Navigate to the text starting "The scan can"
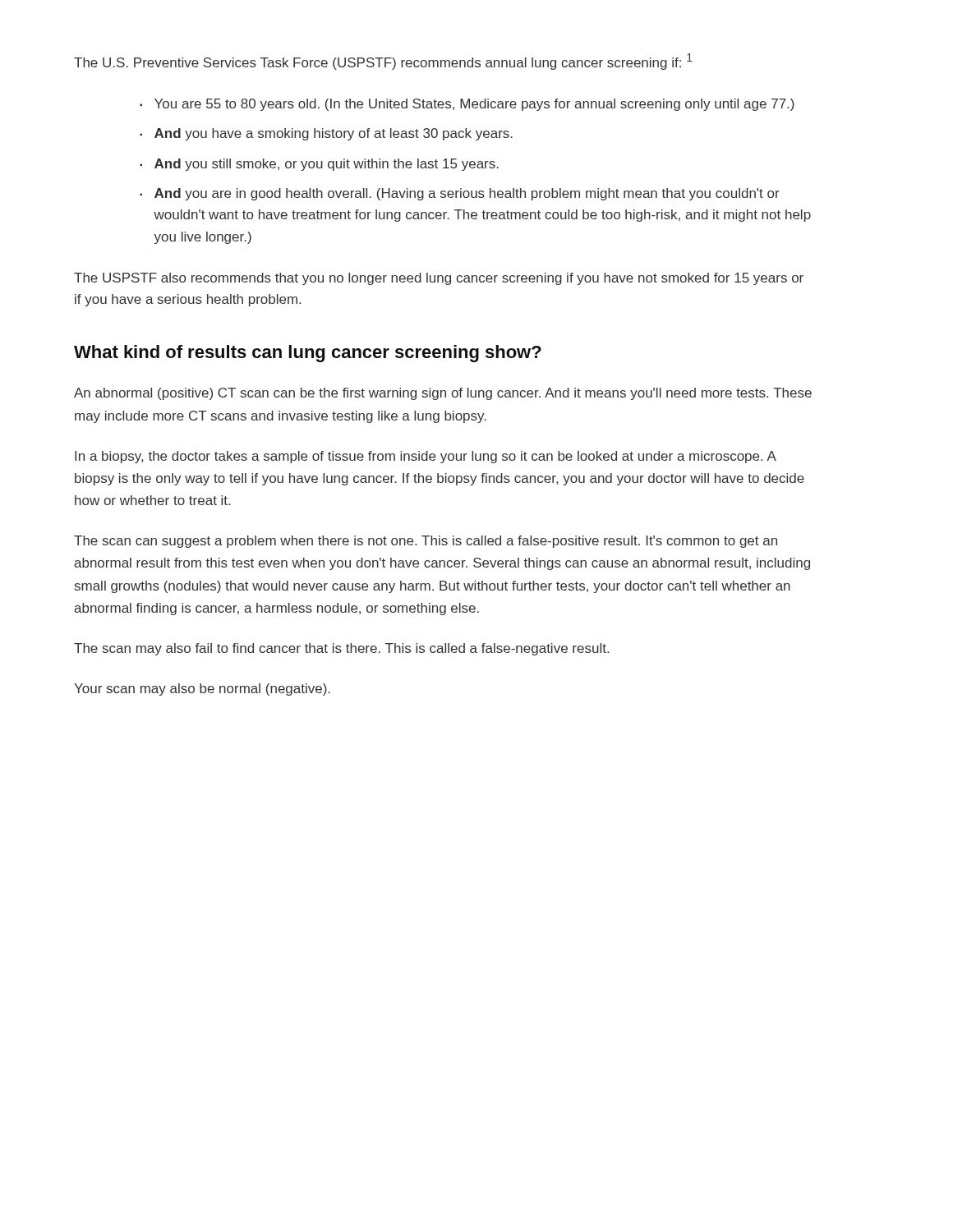Viewport: 953px width, 1232px height. [x=442, y=575]
